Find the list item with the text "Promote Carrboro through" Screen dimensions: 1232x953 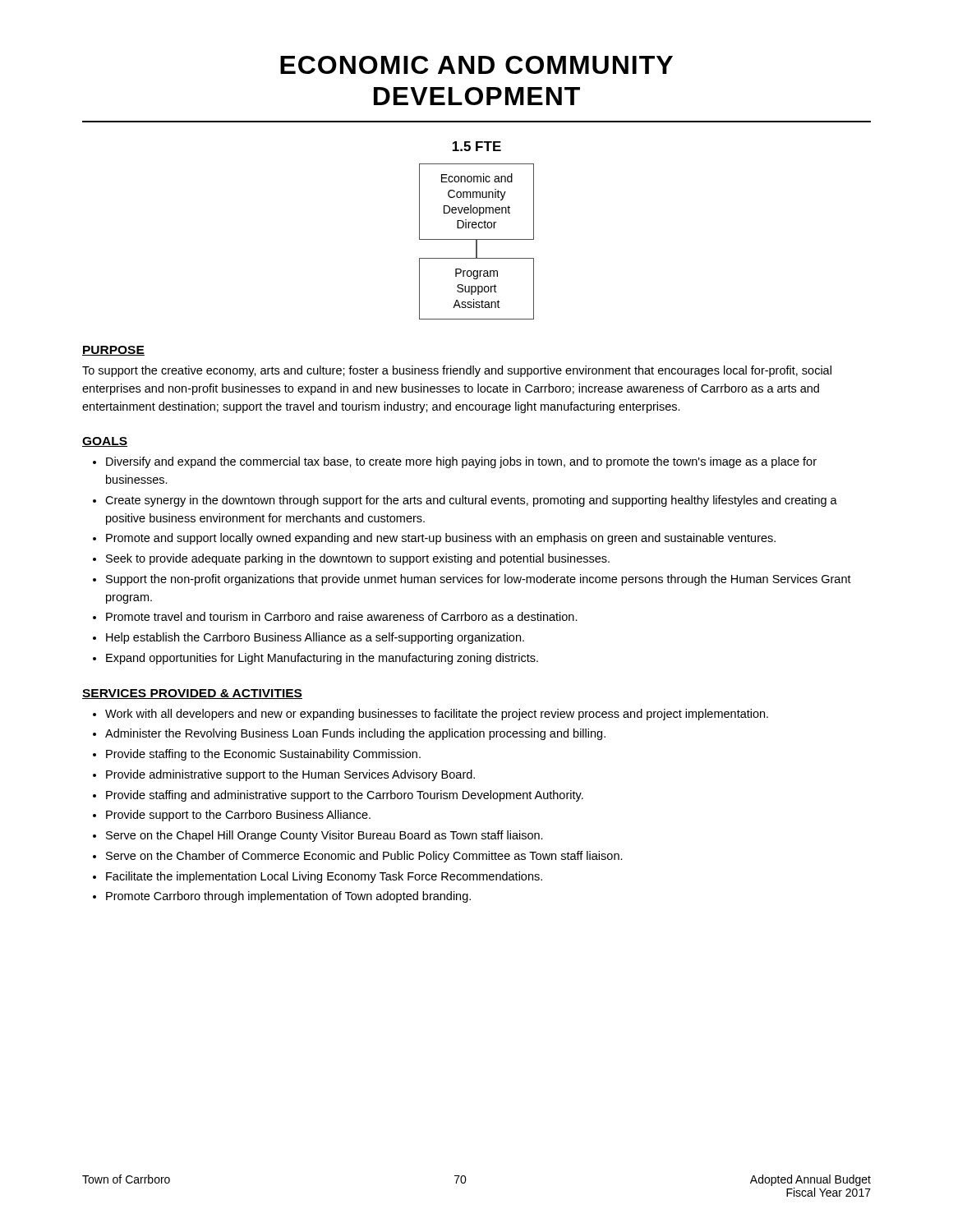tap(288, 896)
